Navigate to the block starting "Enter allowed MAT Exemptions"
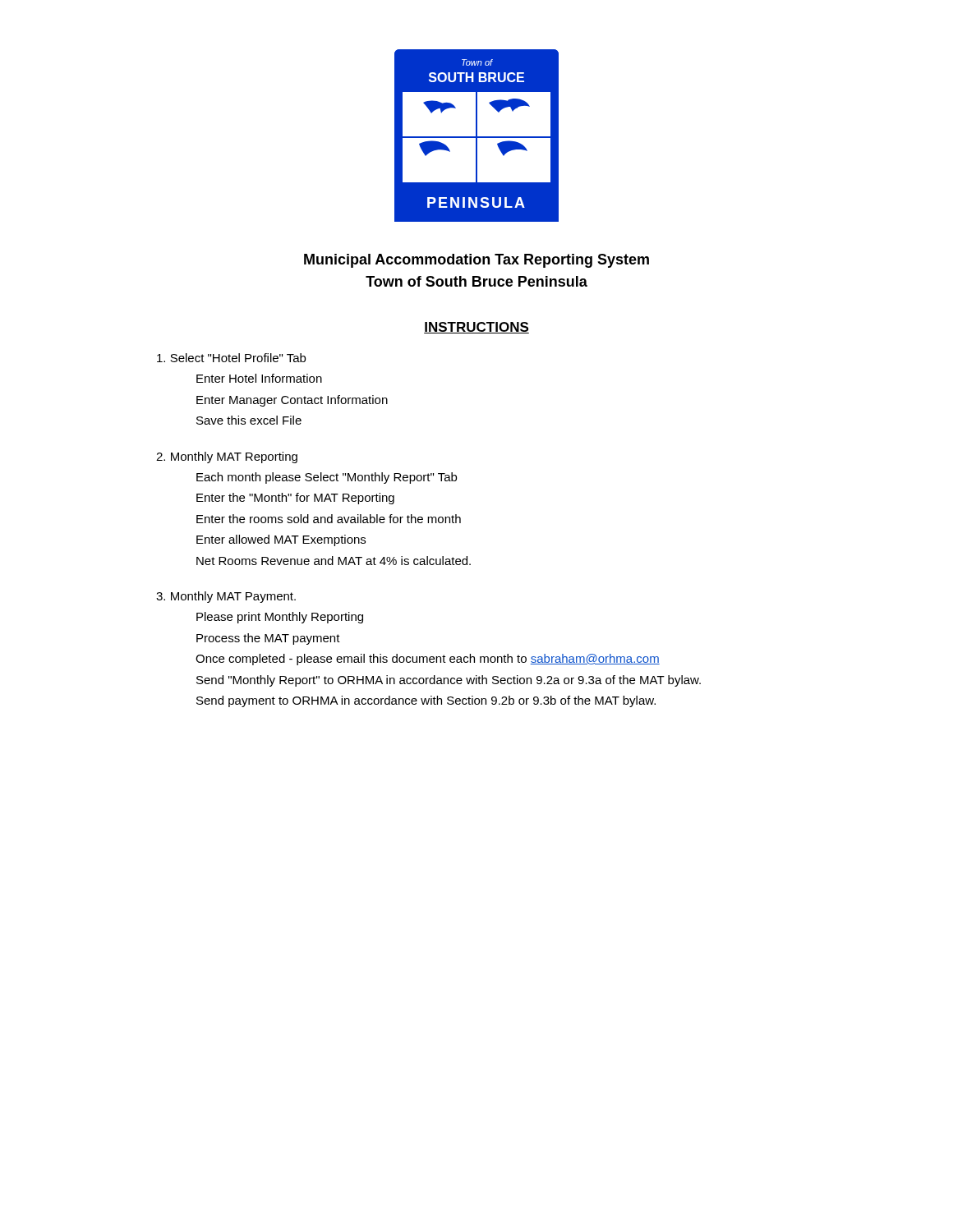The image size is (953, 1232). (x=281, y=539)
